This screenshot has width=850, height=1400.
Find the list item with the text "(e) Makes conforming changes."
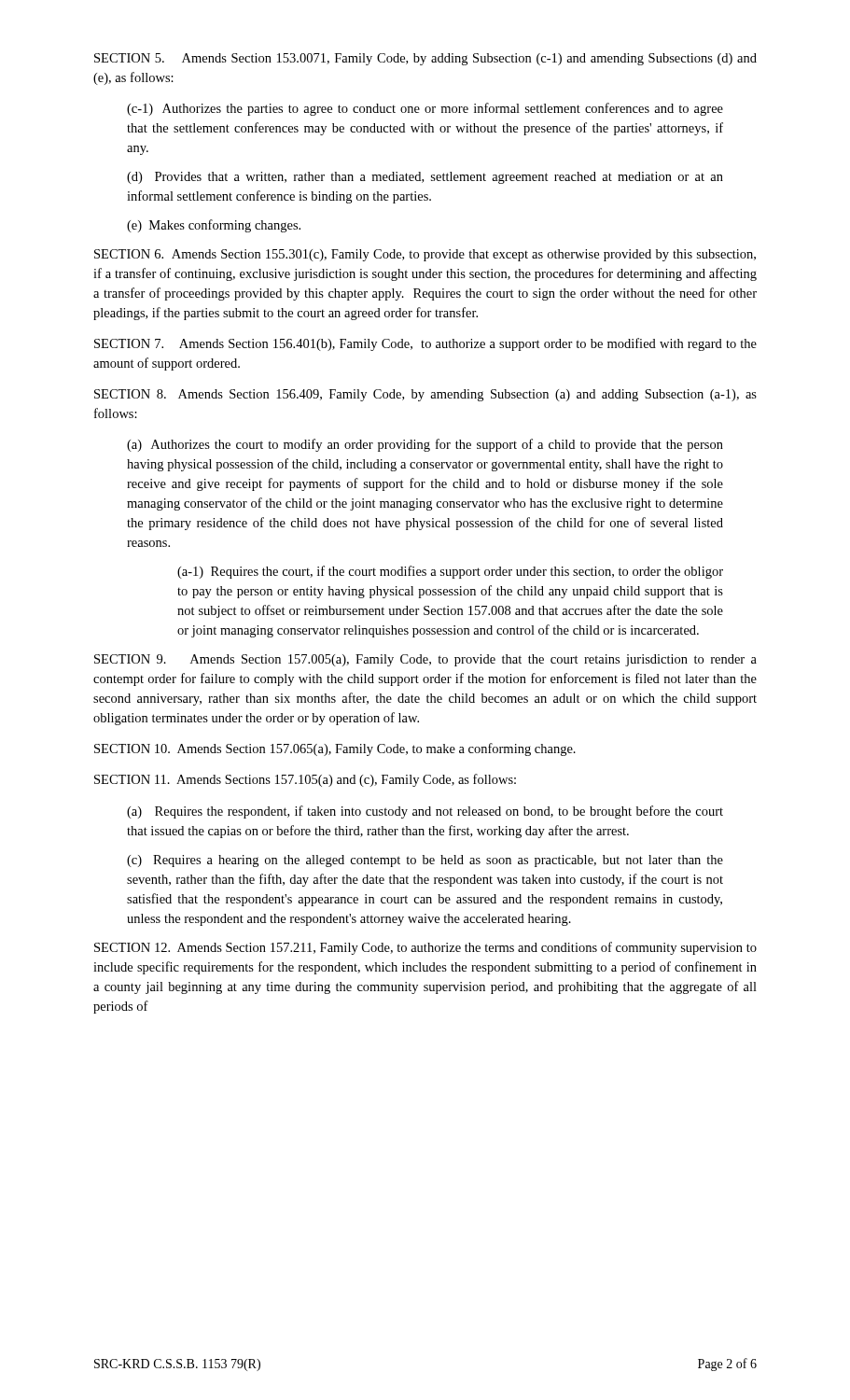tap(214, 225)
